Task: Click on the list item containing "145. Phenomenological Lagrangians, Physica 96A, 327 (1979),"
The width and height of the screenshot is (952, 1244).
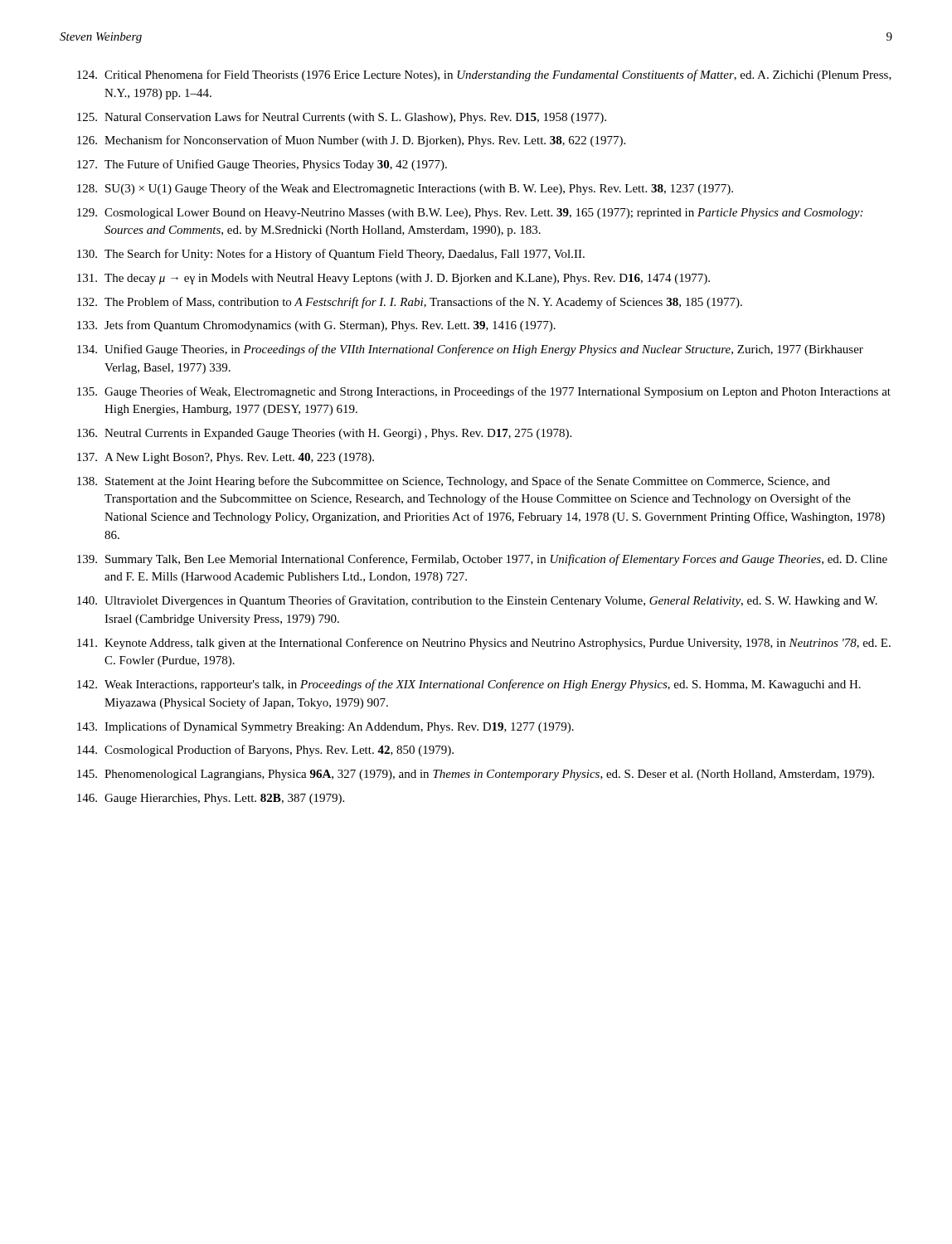Action: [x=476, y=774]
